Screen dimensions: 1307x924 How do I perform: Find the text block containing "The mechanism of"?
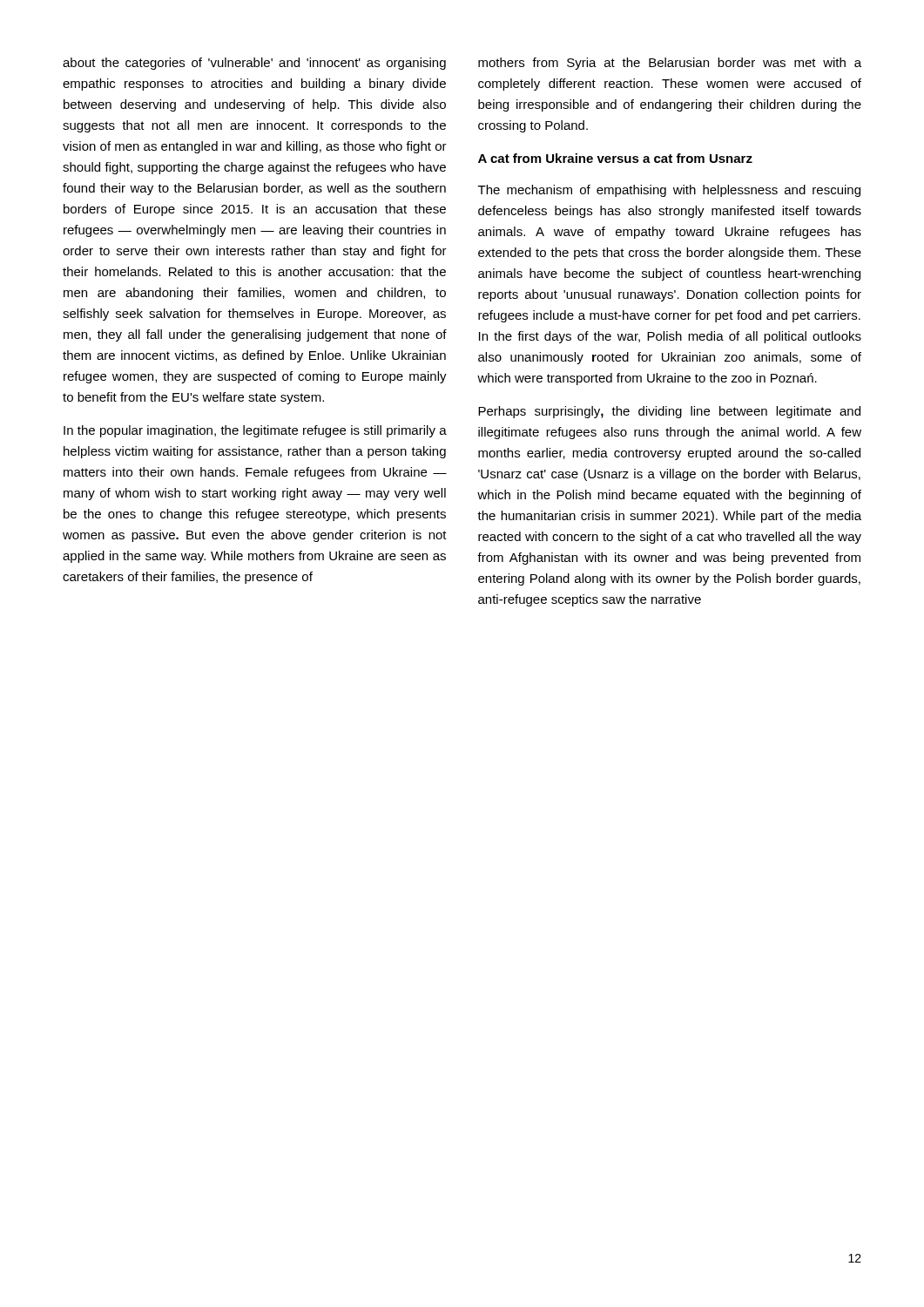(669, 284)
